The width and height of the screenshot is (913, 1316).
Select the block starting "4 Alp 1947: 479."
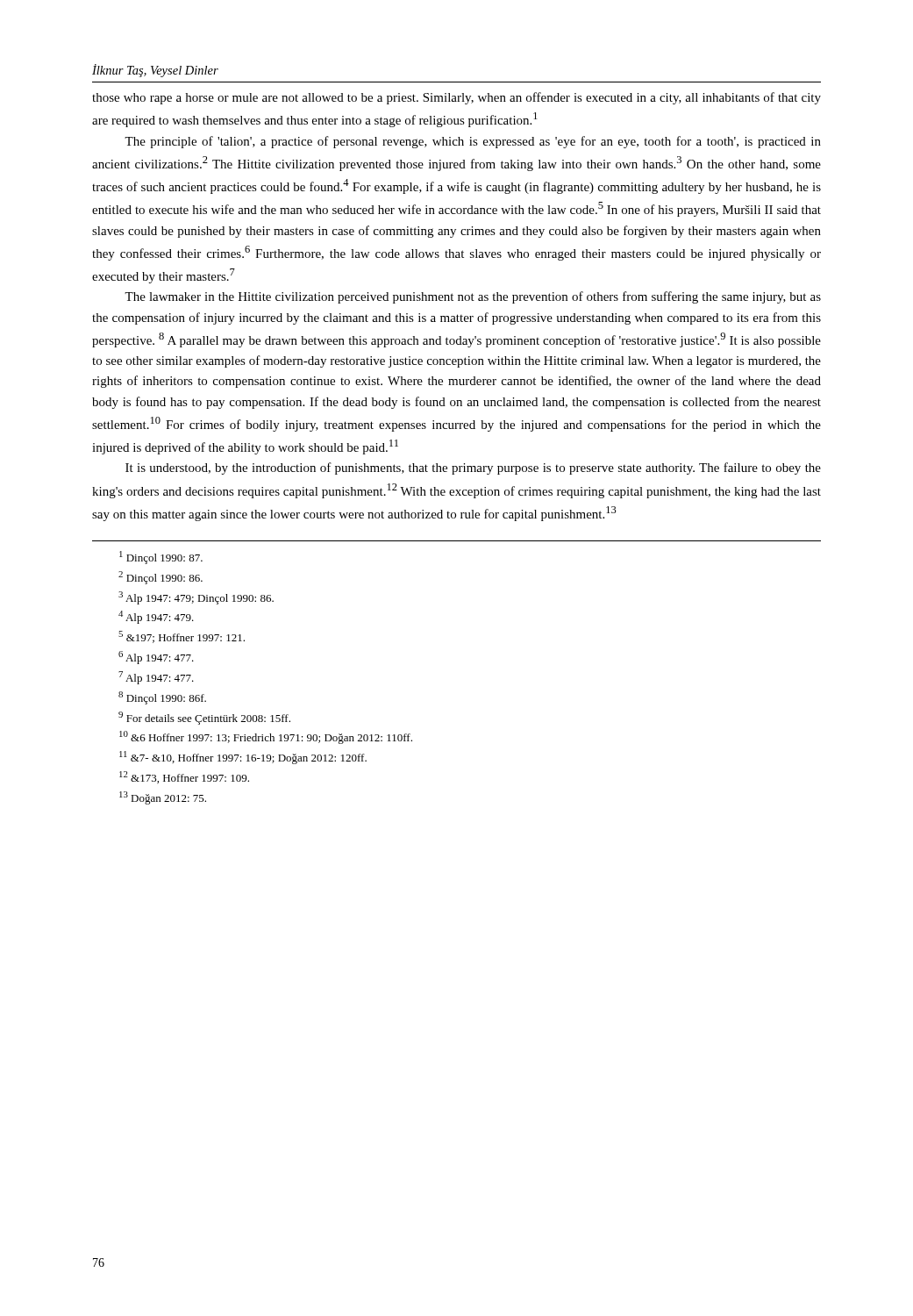[x=156, y=616]
